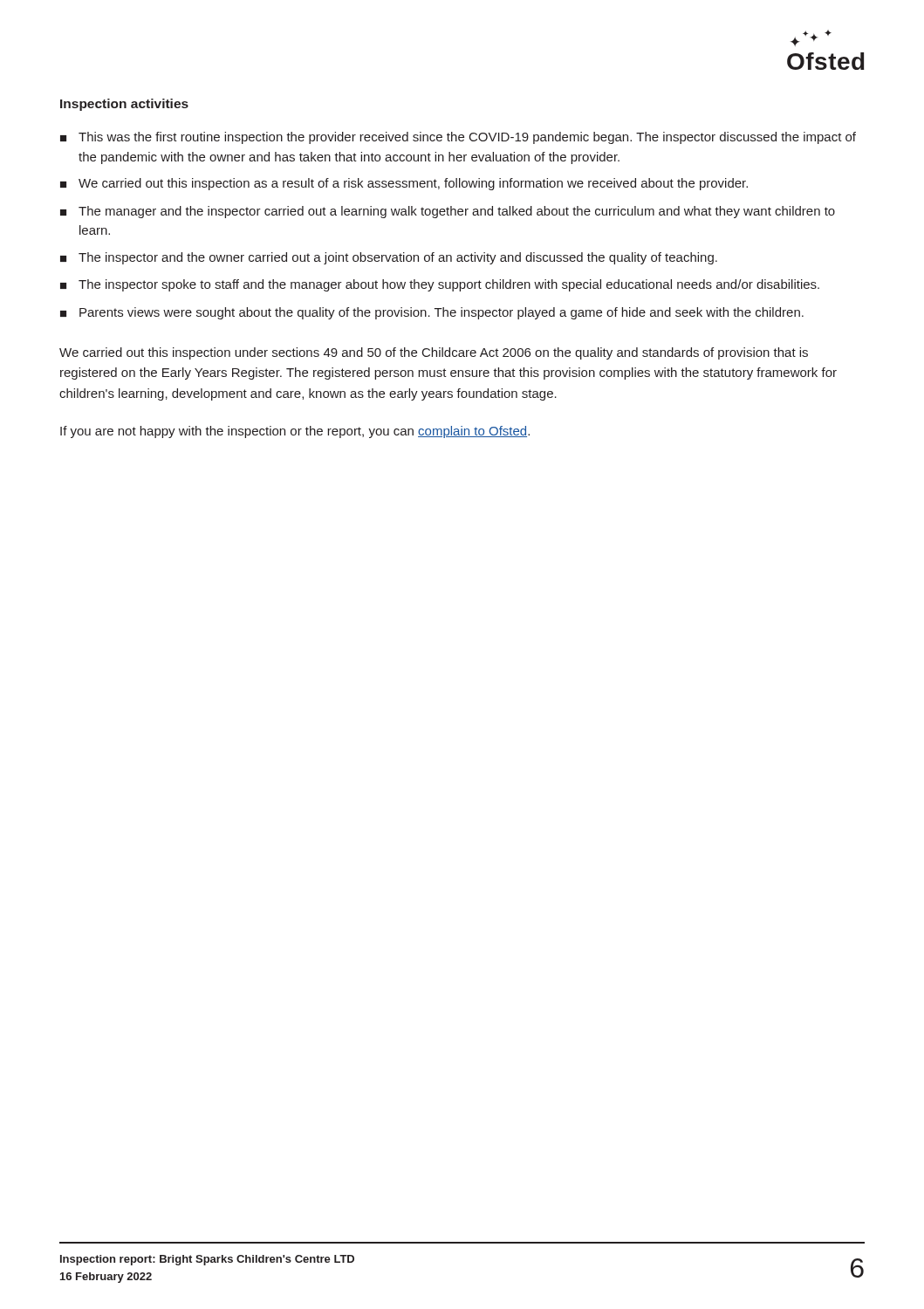Image resolution: width=924 pixels, height=1309 pixels.
Task: Point to the text starting "■ Parents views"
Action: tap(462, 313)
